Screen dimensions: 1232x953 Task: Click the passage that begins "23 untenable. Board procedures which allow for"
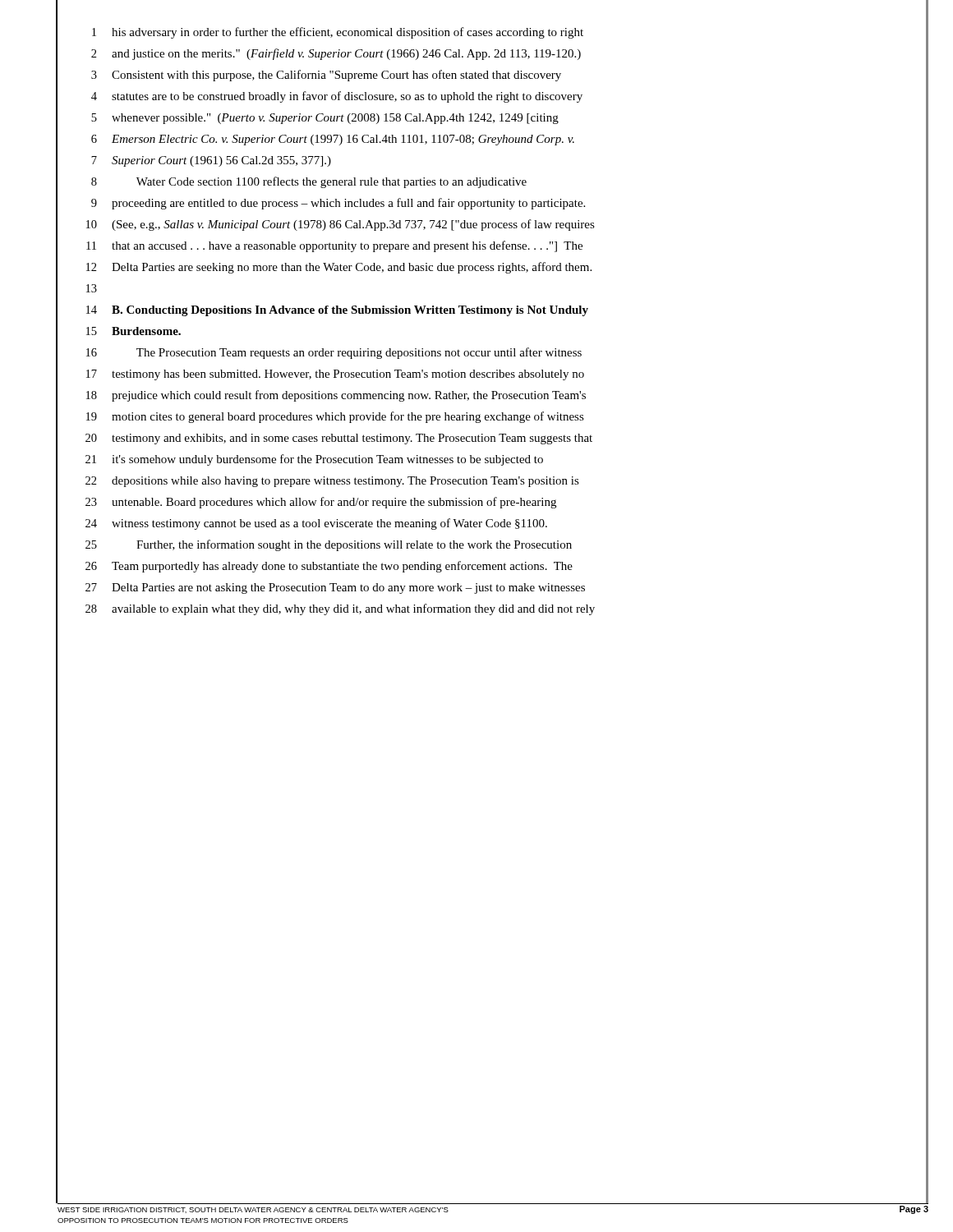click(493, 502)
